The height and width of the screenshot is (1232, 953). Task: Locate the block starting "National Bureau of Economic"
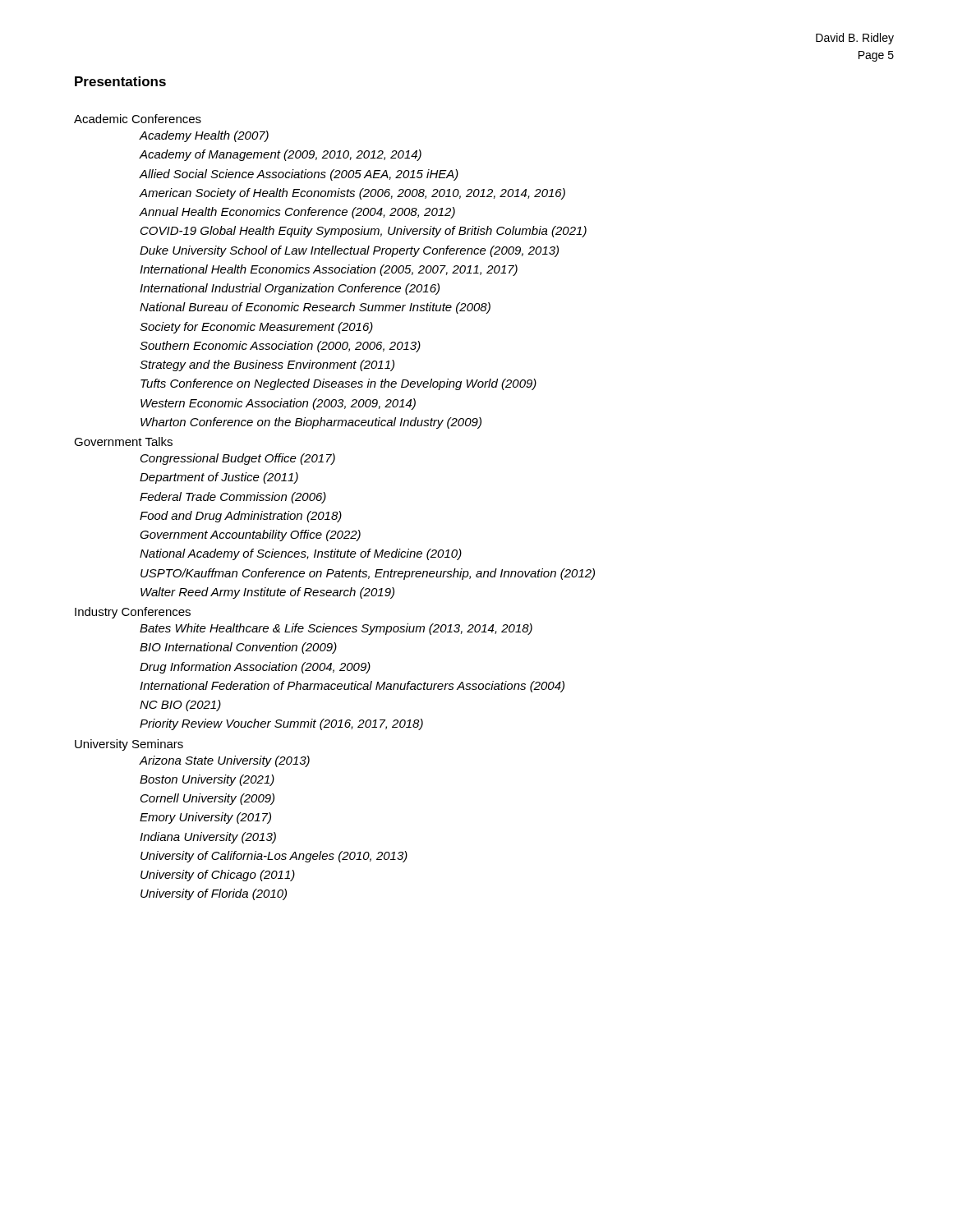pos(315,307)
